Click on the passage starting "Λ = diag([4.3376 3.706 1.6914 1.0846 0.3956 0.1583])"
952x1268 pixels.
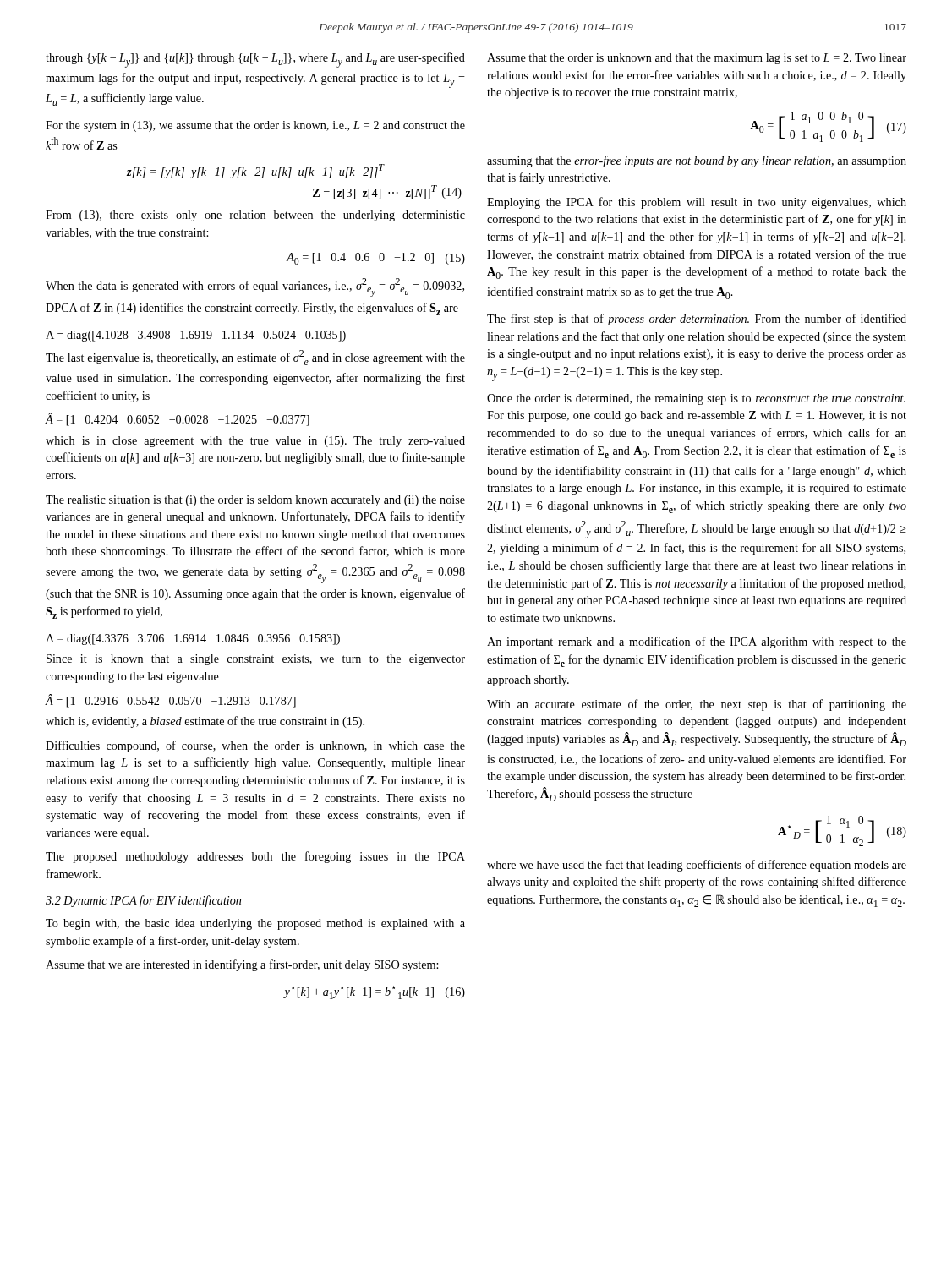click(255, 638)
